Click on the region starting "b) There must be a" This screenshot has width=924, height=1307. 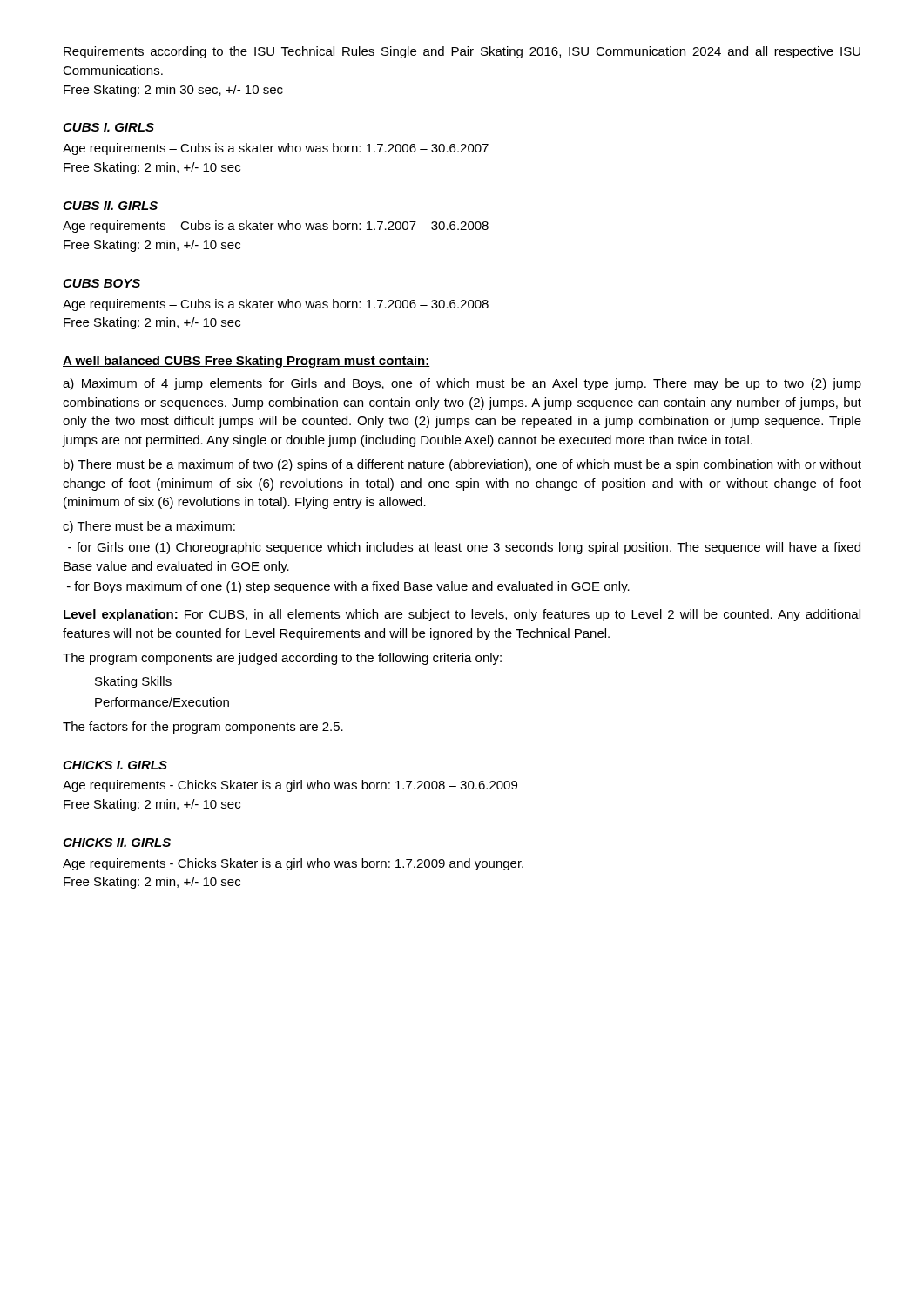[x=462, y=483]
